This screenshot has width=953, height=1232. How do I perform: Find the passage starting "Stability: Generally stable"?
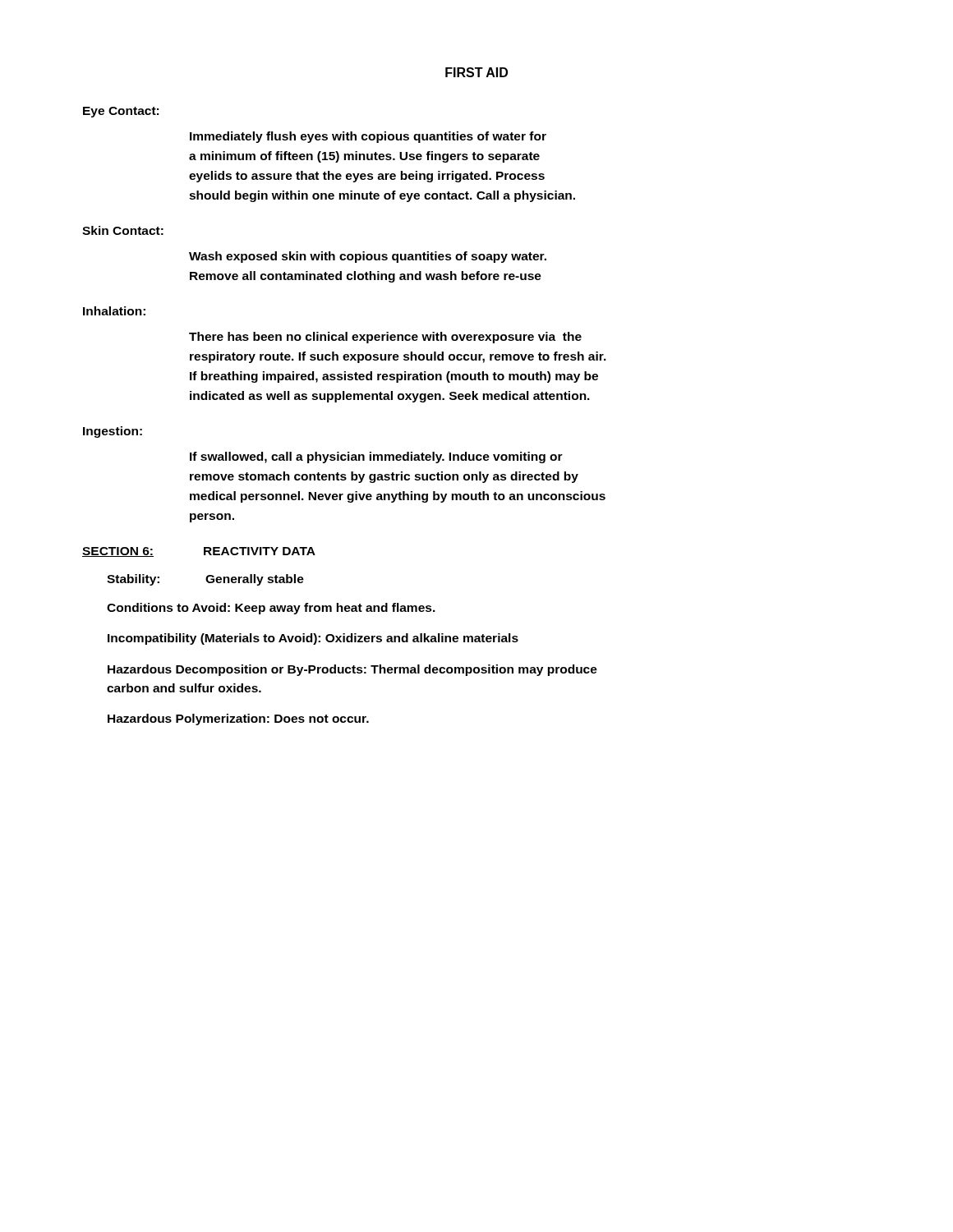pyautogui.click(x=205, y=579)
